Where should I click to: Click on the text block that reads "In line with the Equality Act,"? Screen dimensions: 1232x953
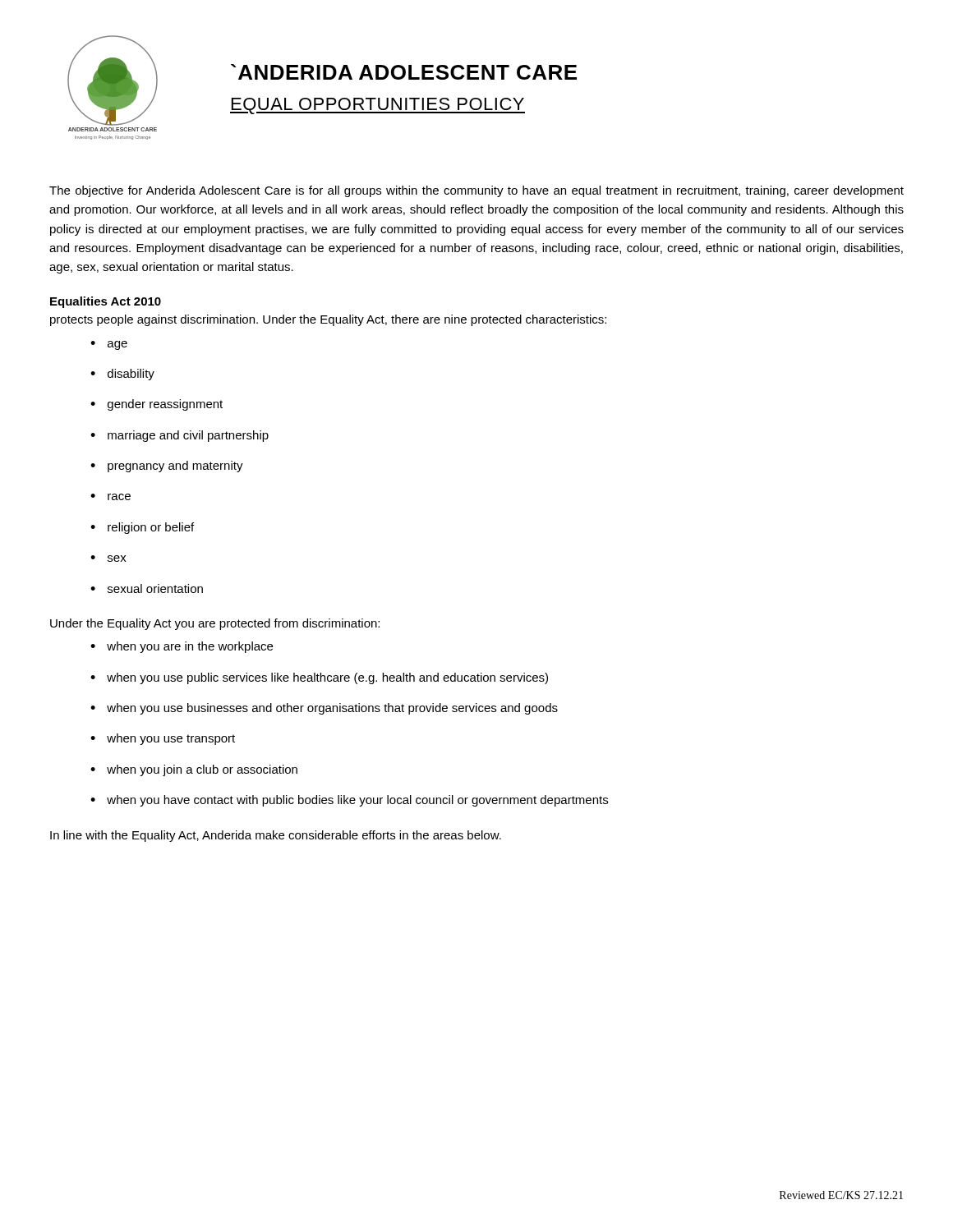pos(276,835)
